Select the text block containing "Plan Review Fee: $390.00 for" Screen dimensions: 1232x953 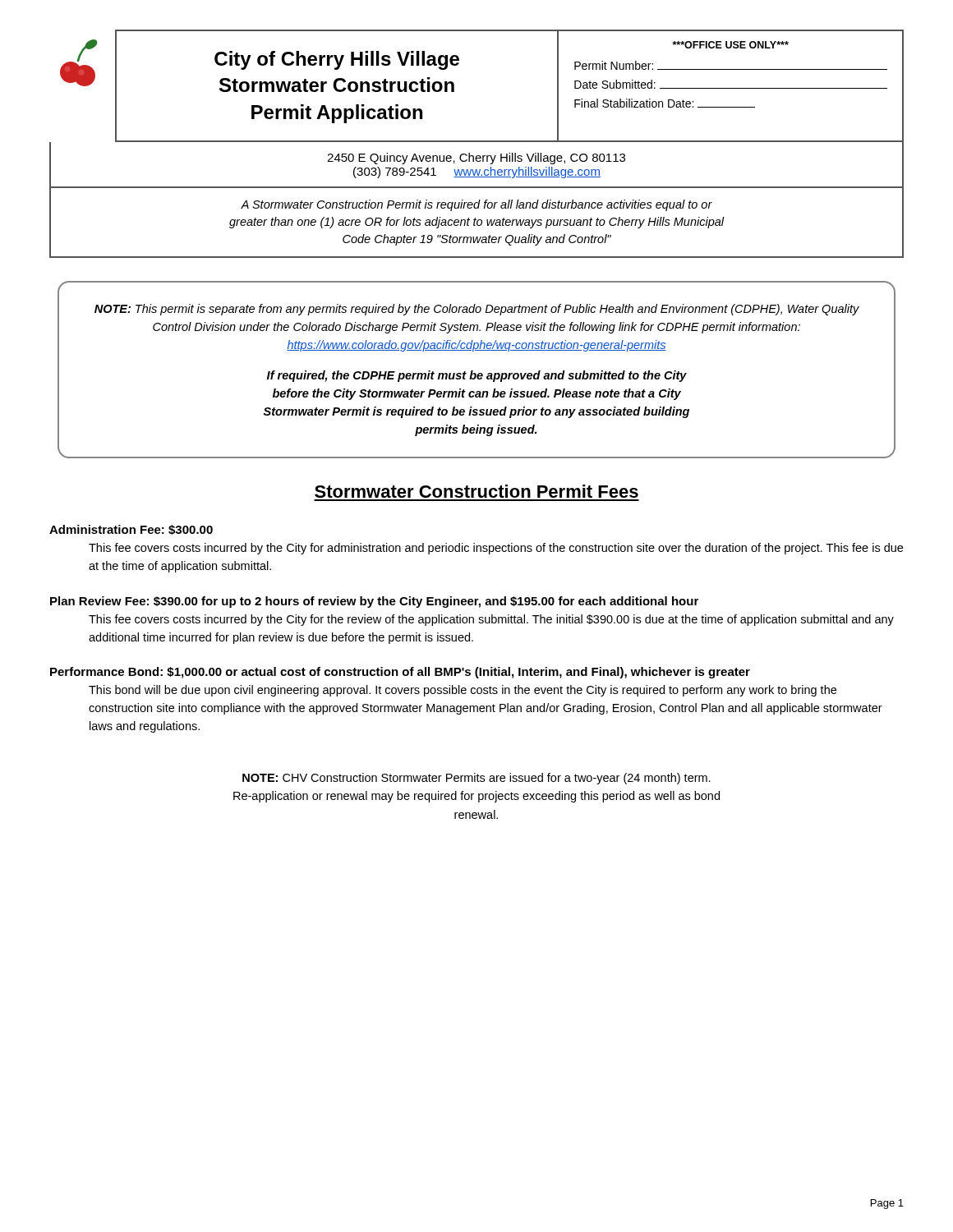pos(374,601)
